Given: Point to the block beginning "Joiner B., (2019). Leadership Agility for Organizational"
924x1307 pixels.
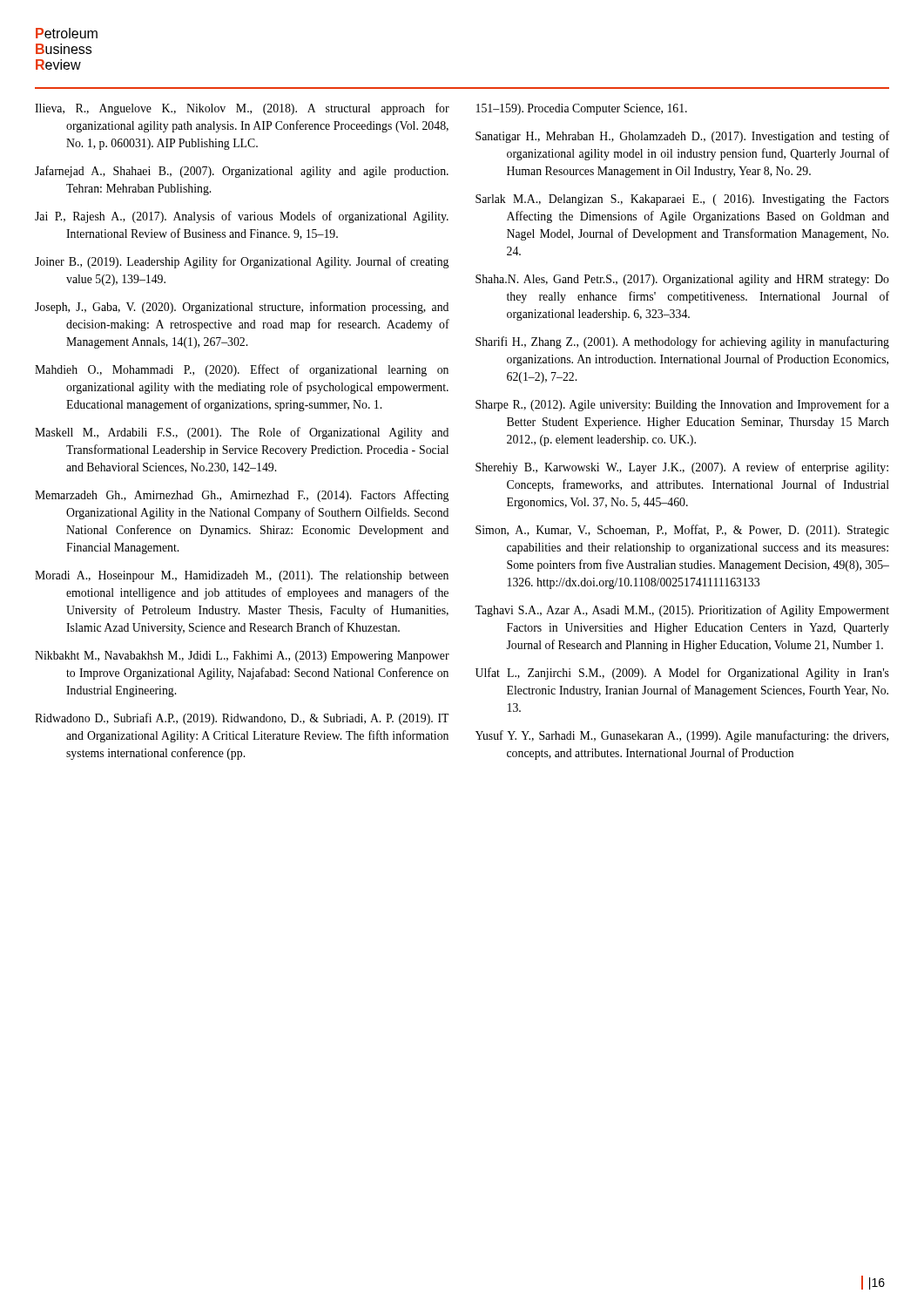Looking at the screenshot, I should point(242,271).
